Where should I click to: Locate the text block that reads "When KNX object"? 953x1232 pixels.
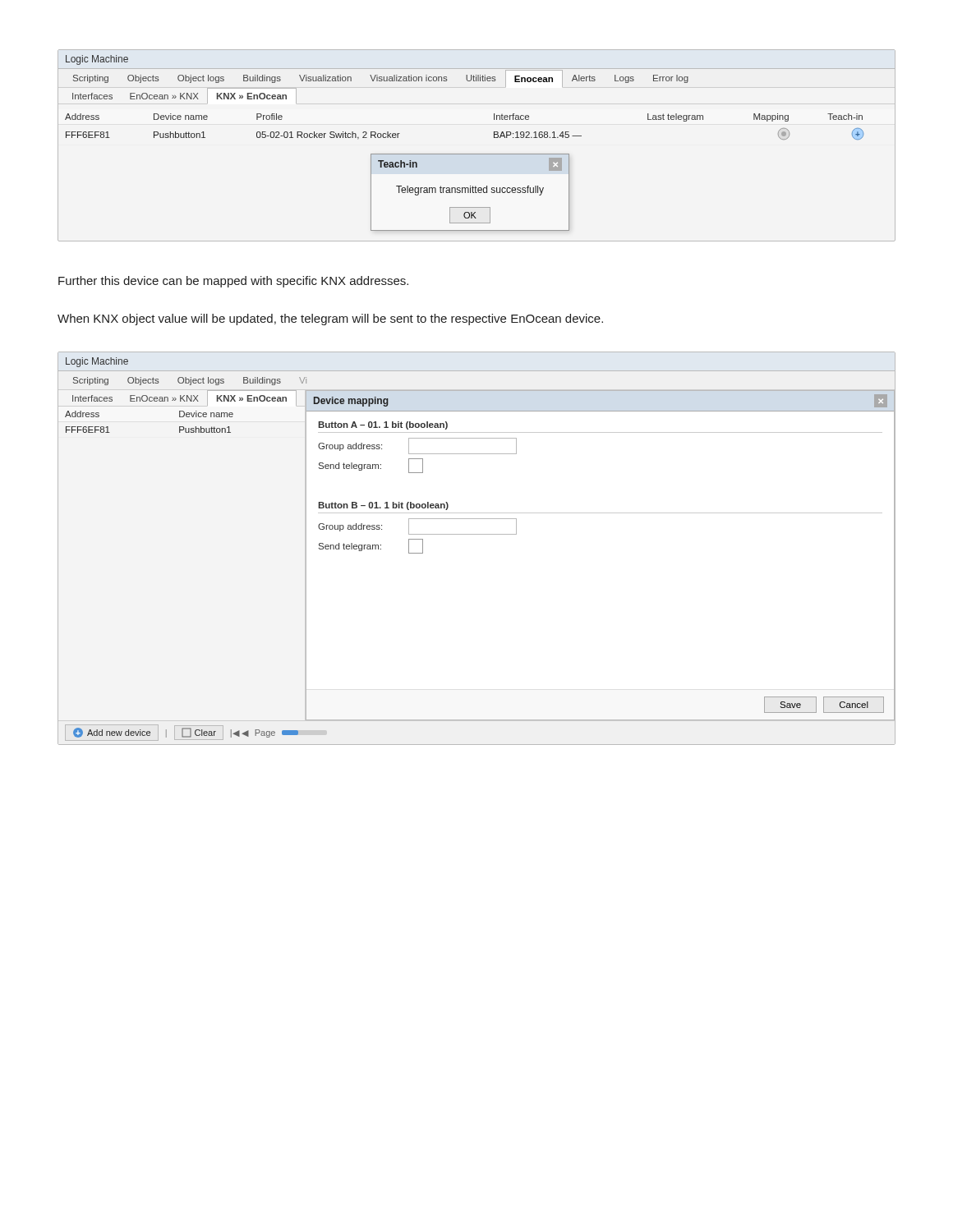point(476,319)
